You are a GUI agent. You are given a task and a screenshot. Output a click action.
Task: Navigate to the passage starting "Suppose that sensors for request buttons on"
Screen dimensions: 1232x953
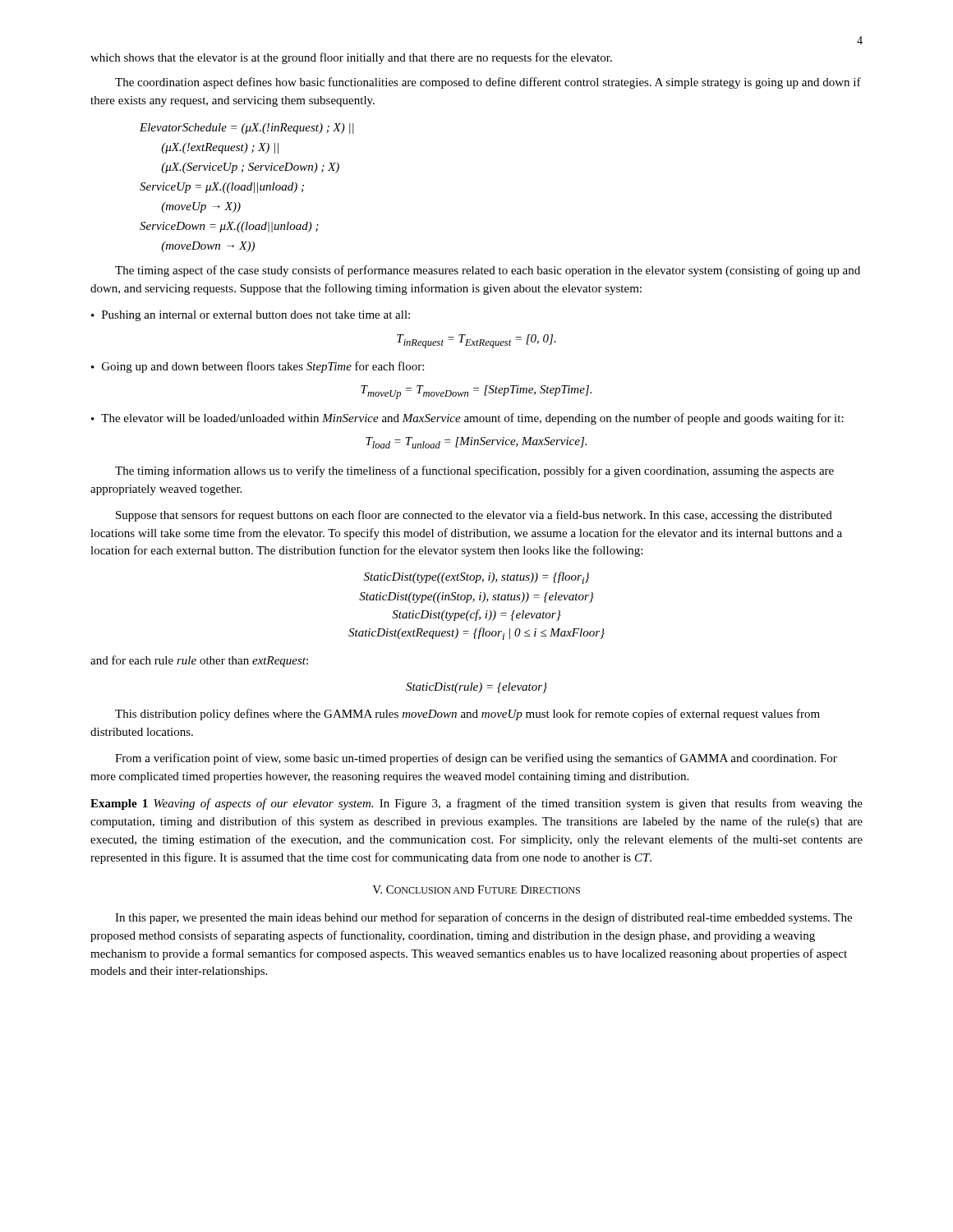[x=466, y=533]
